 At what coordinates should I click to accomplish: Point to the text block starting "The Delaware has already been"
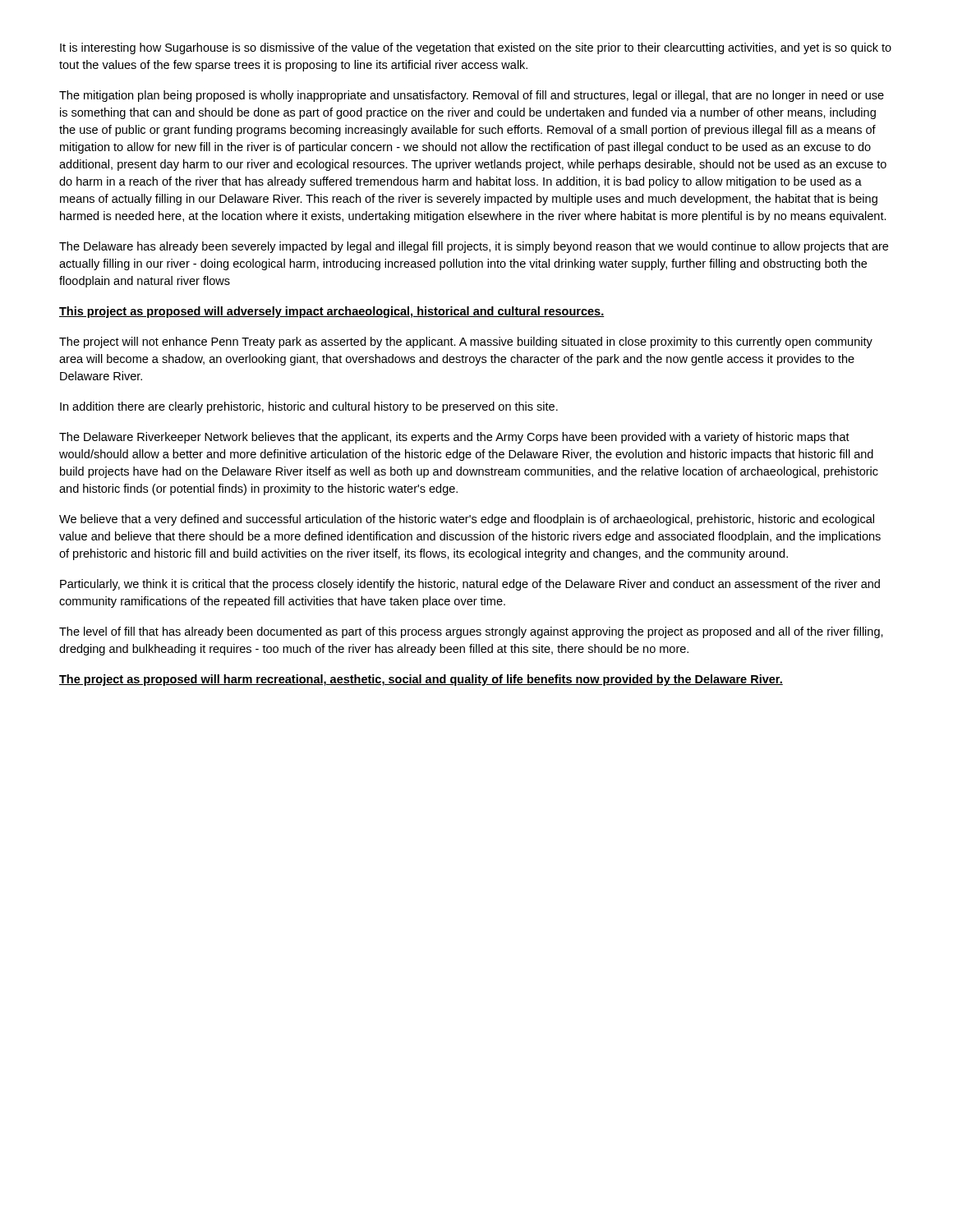474,264
